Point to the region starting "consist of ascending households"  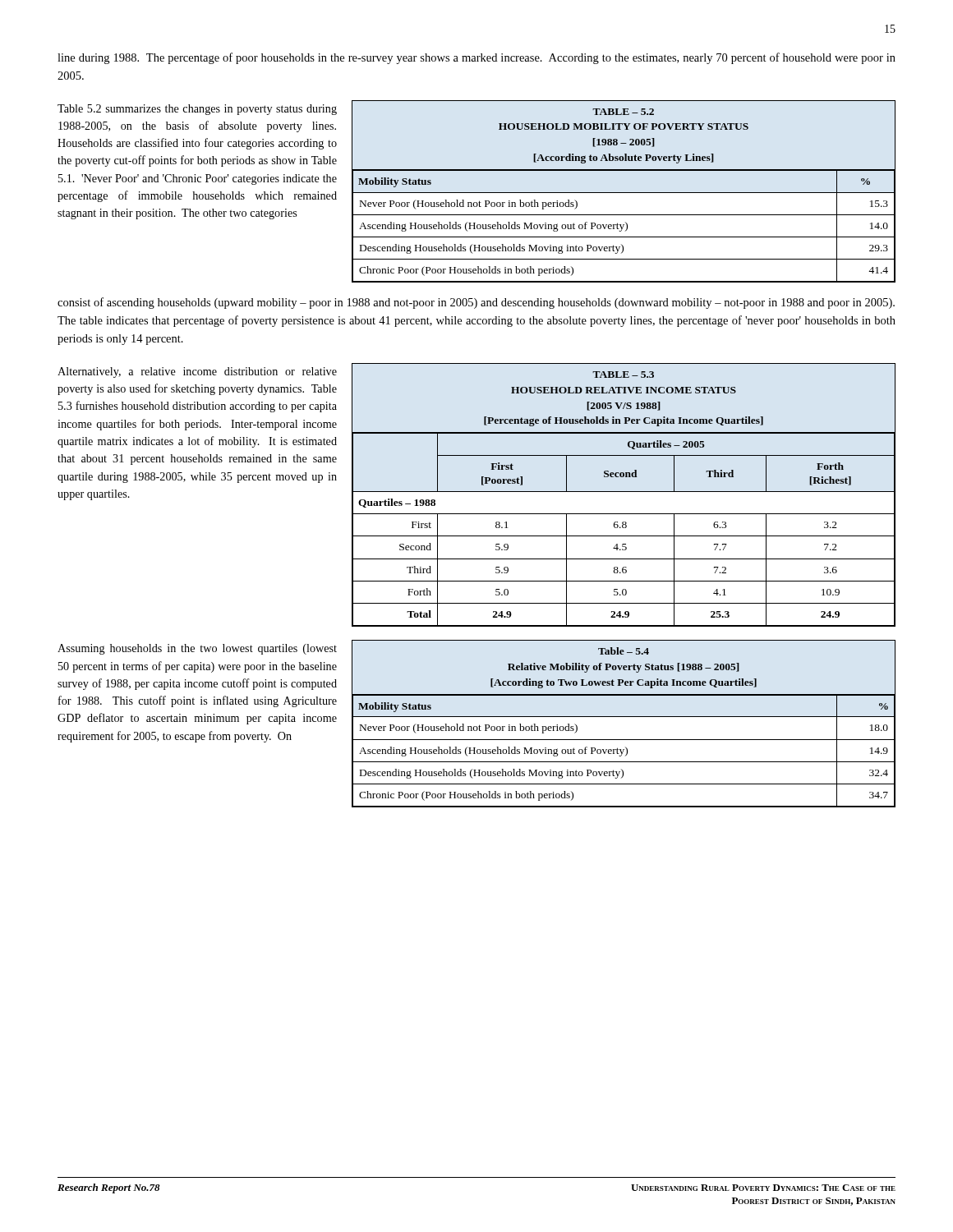[476, 321]
